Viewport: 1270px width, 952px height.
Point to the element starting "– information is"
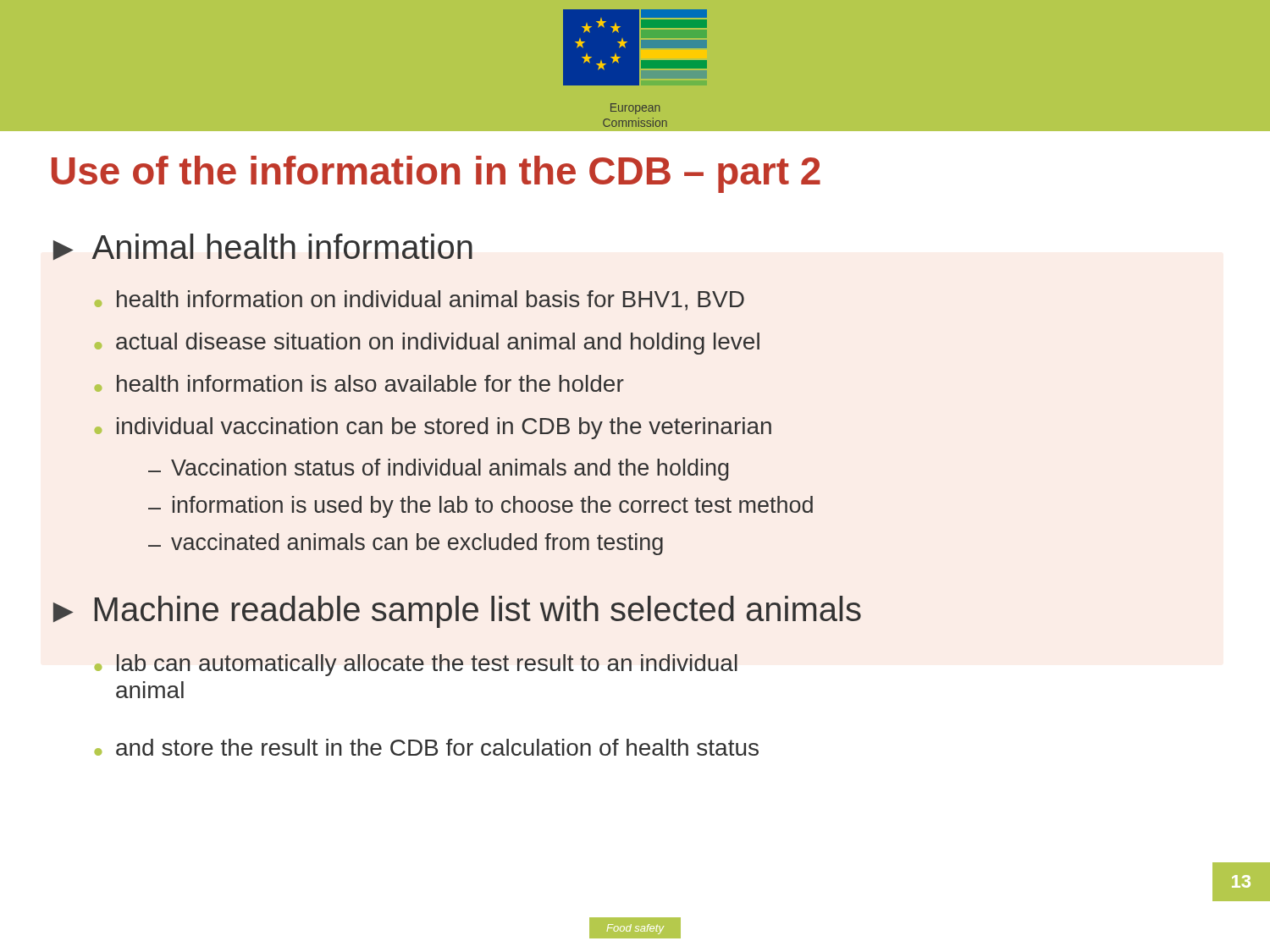pos(481,507)
